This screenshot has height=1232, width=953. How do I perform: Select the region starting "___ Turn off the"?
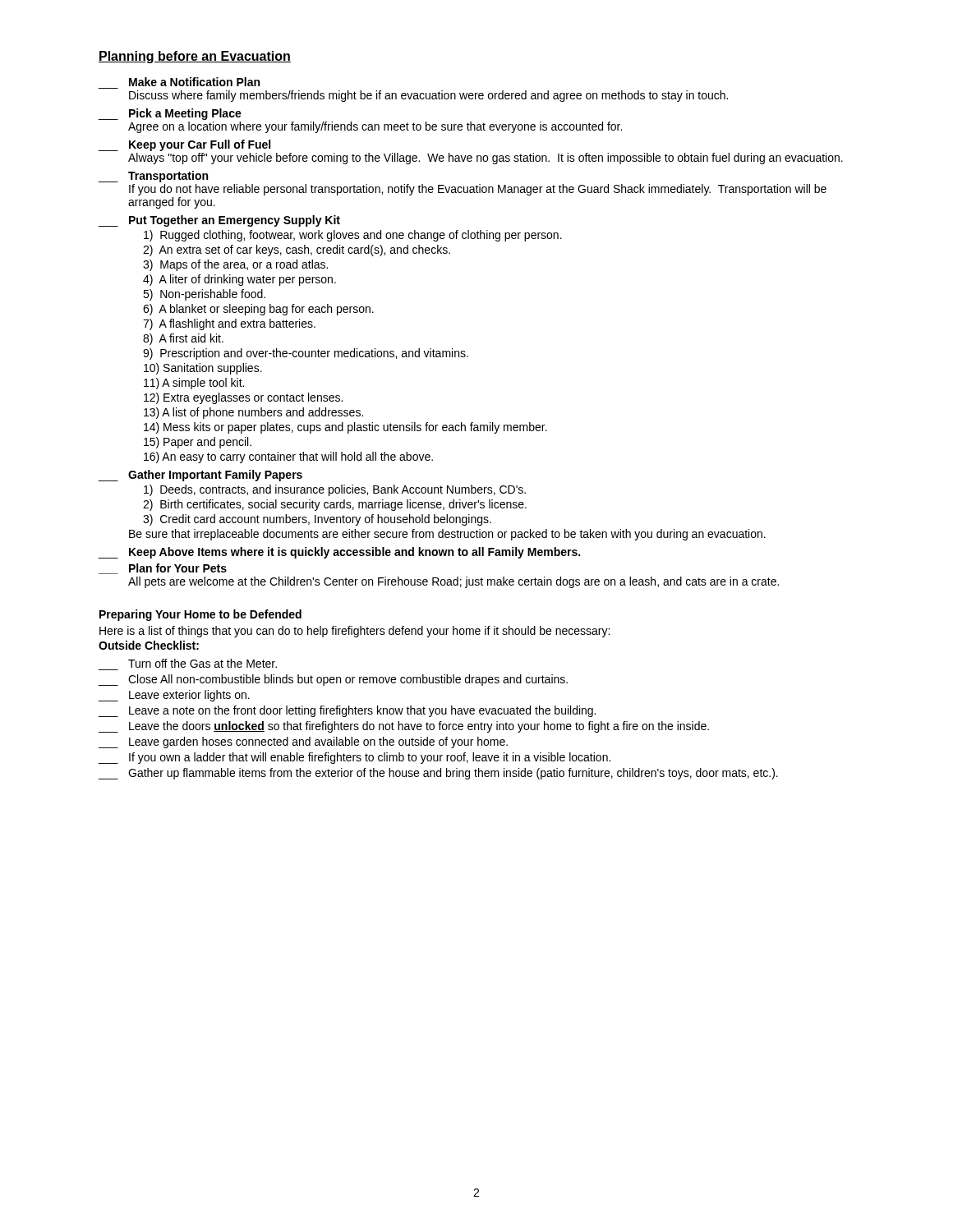pos(203,663)
